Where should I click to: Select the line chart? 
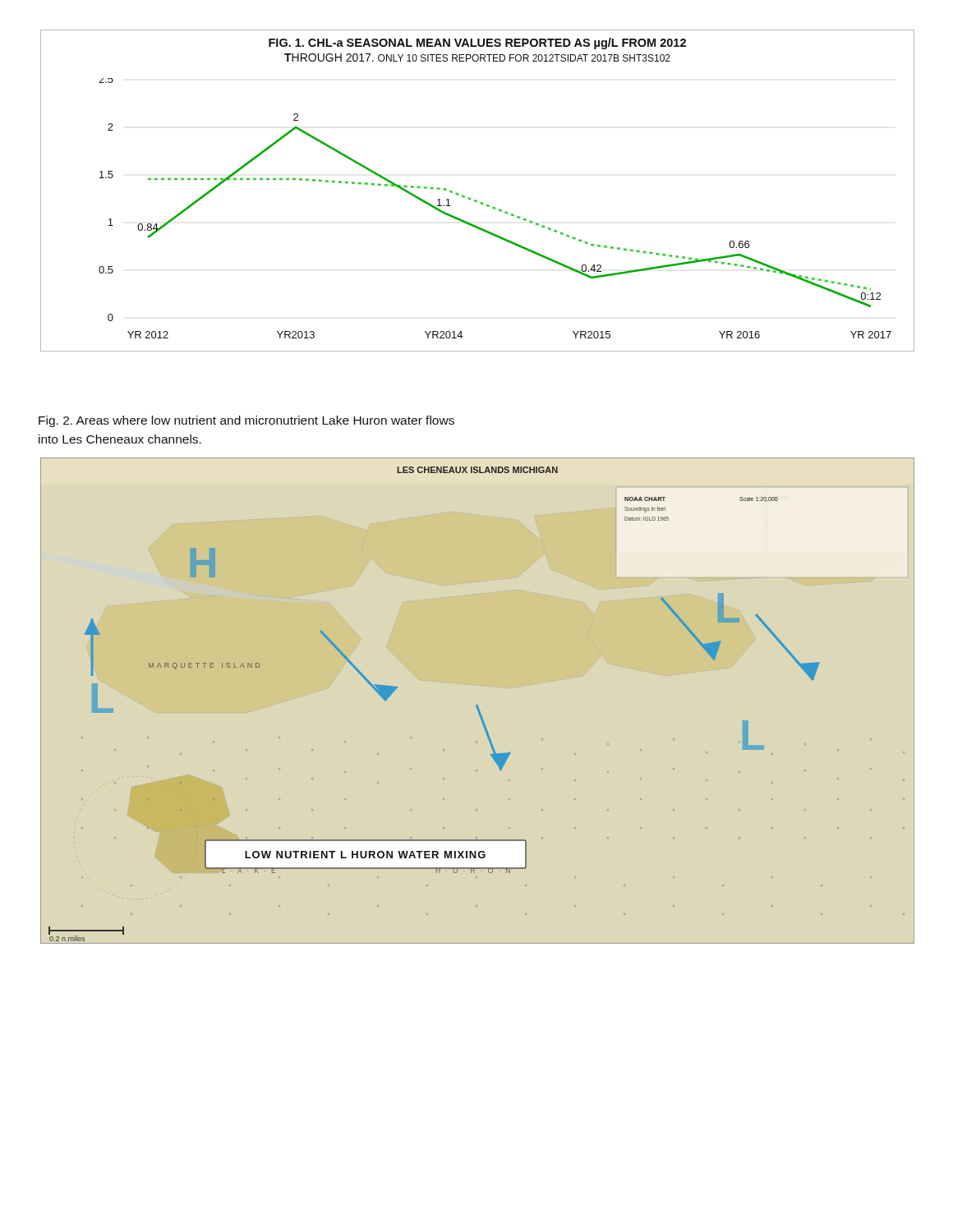[476, 191]
